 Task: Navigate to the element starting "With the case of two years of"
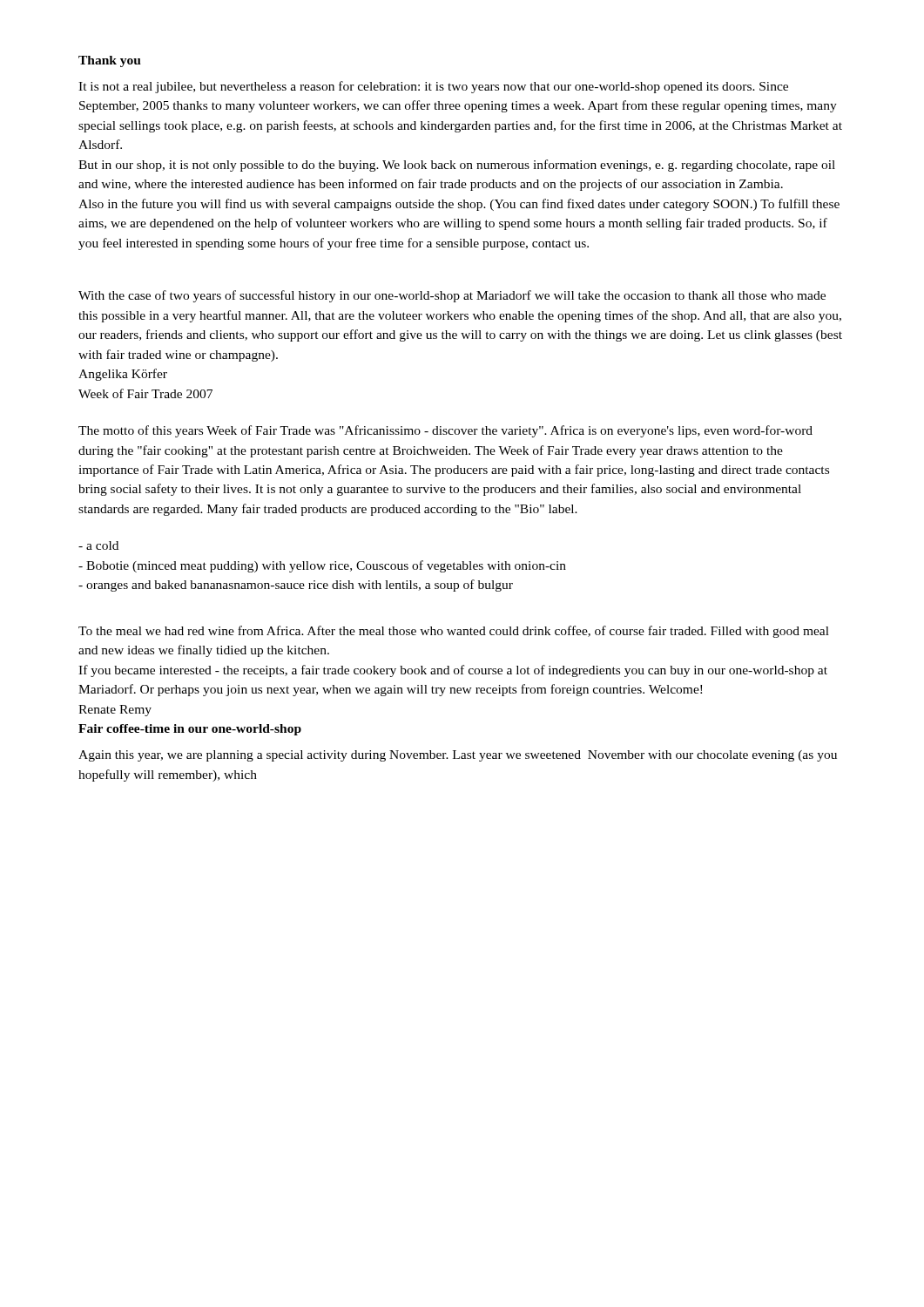pos(460,344)
